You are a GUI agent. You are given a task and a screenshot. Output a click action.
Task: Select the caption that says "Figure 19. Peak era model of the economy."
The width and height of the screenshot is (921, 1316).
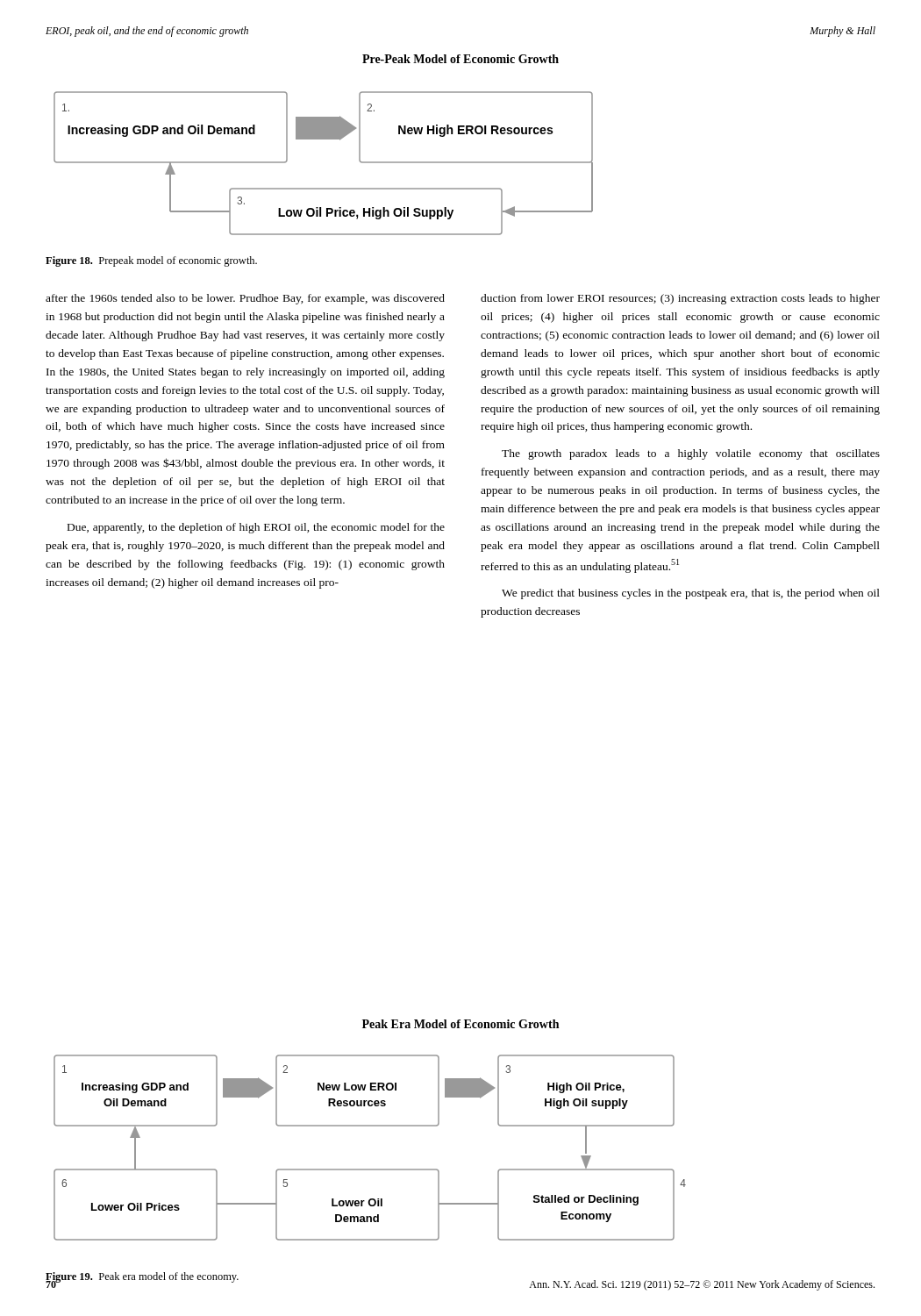(x=142, y=1277)
